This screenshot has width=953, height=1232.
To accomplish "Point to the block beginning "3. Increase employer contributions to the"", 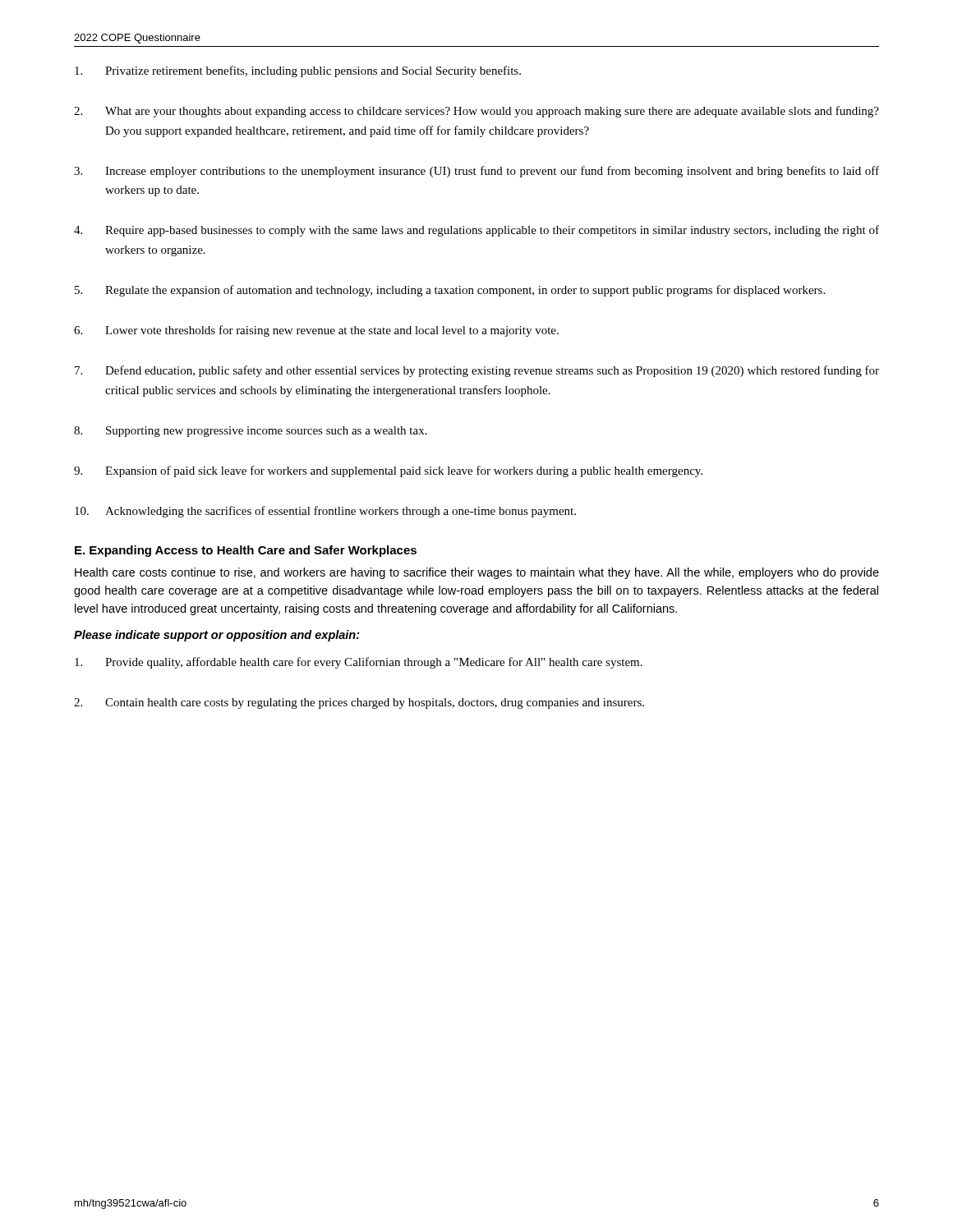I will tap(476, 181).
